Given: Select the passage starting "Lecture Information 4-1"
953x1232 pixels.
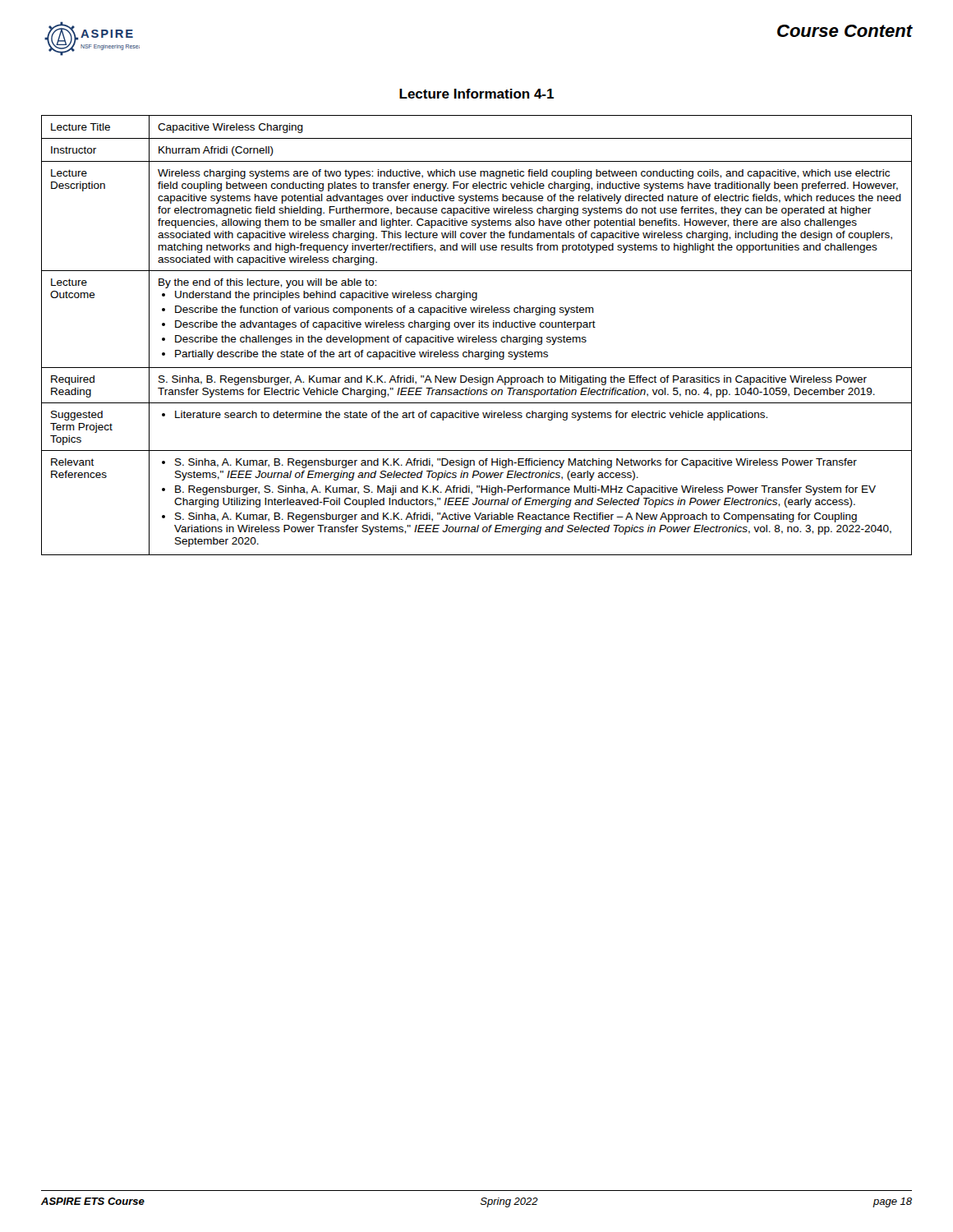Looking at the screenshot, I should tap(476, 94).
